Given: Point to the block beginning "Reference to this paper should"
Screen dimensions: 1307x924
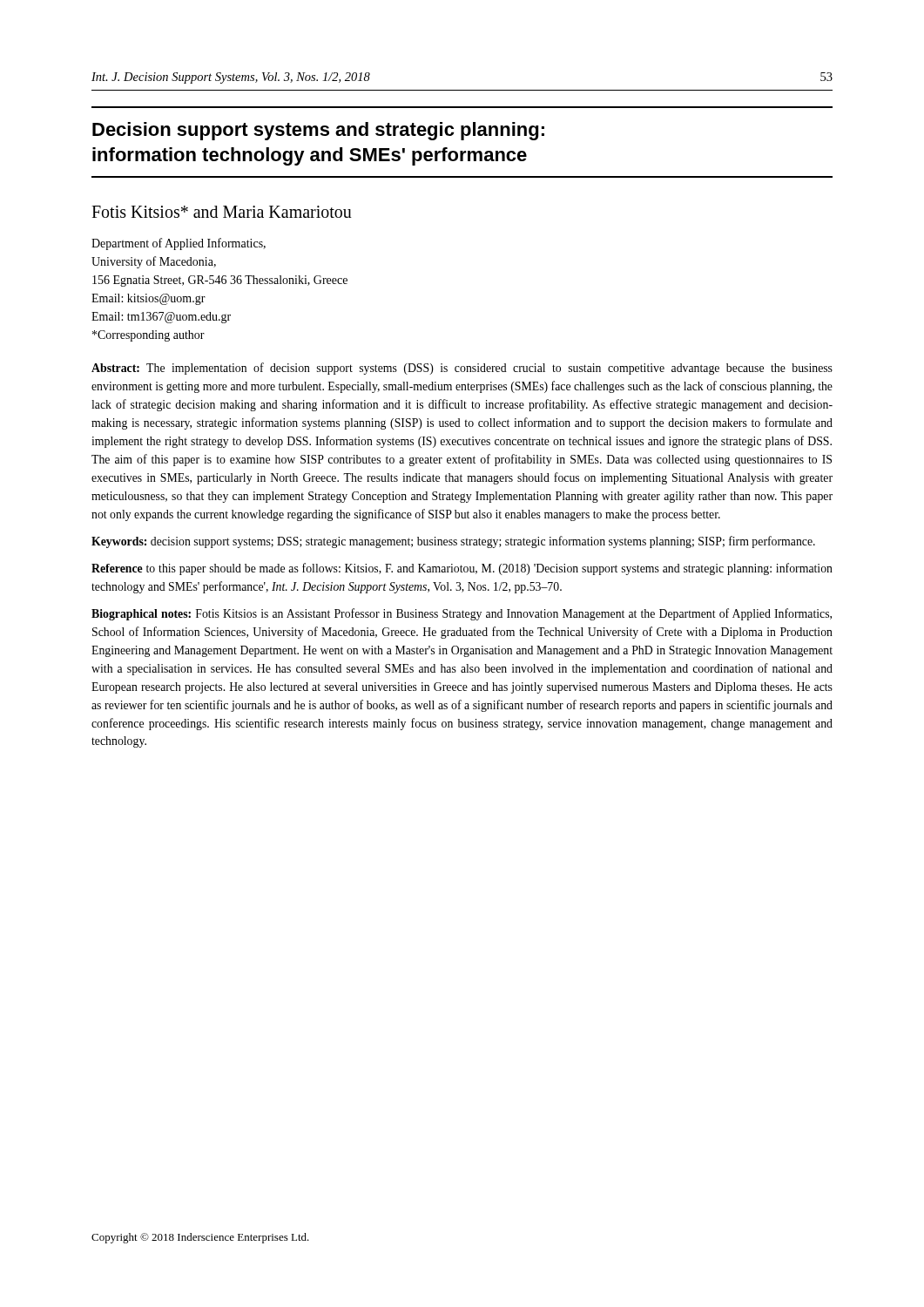Looking at the screenshot, I should [x=462, y=577].
